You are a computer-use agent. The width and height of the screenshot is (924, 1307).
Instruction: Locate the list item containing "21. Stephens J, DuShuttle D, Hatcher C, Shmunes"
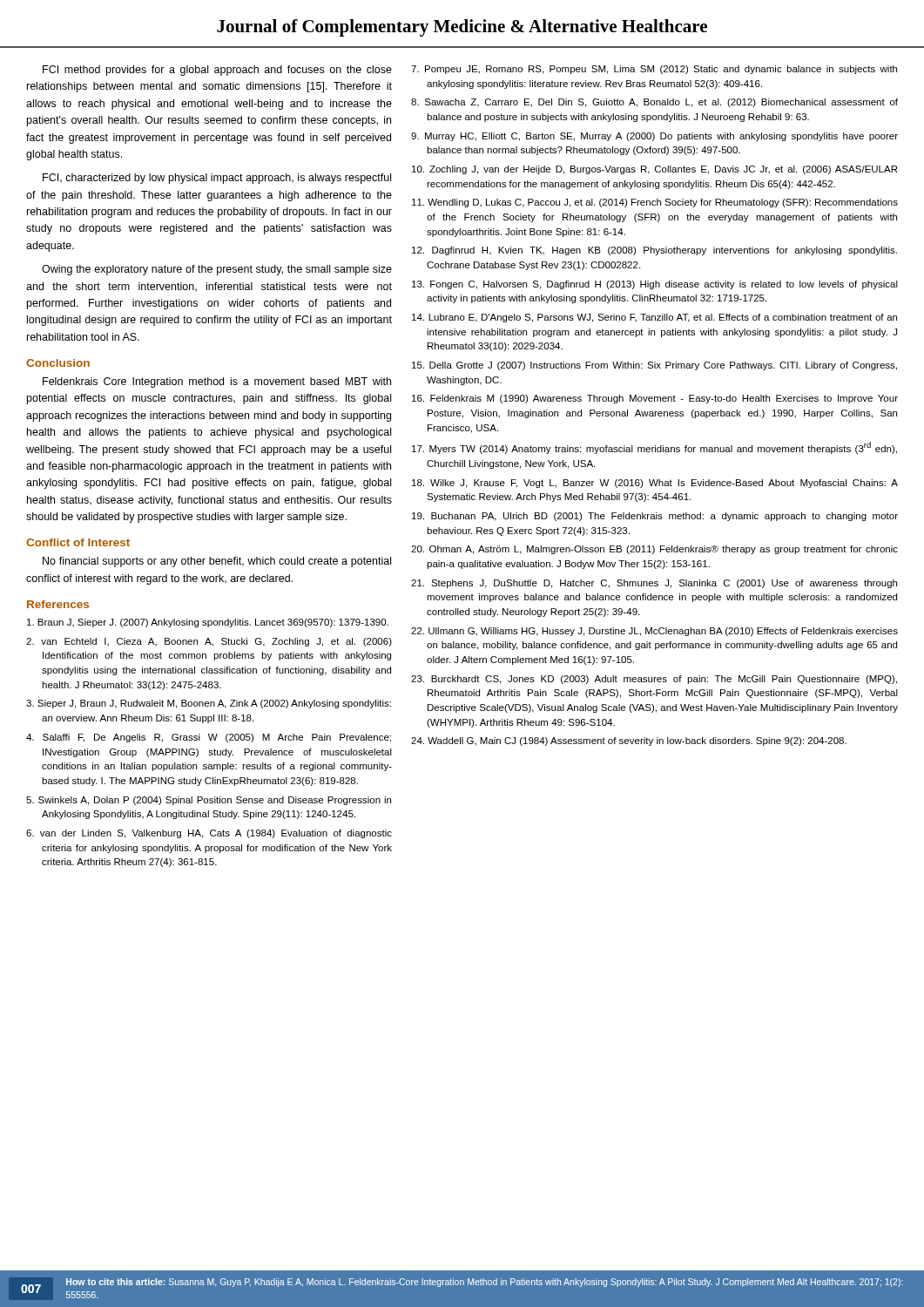click(654, 597)
